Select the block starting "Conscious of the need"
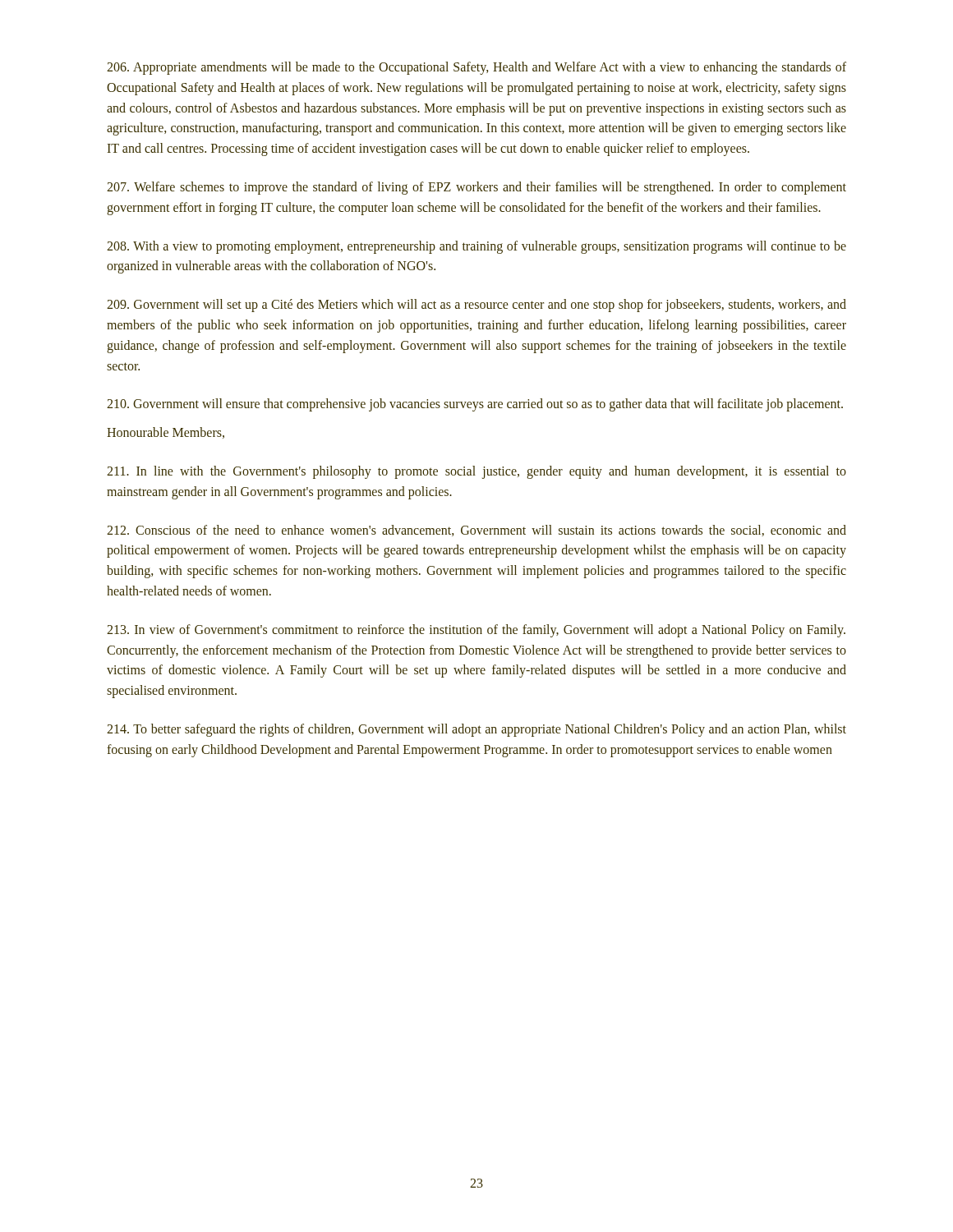Screen dimensions: 1232x953 pos(476,560)
